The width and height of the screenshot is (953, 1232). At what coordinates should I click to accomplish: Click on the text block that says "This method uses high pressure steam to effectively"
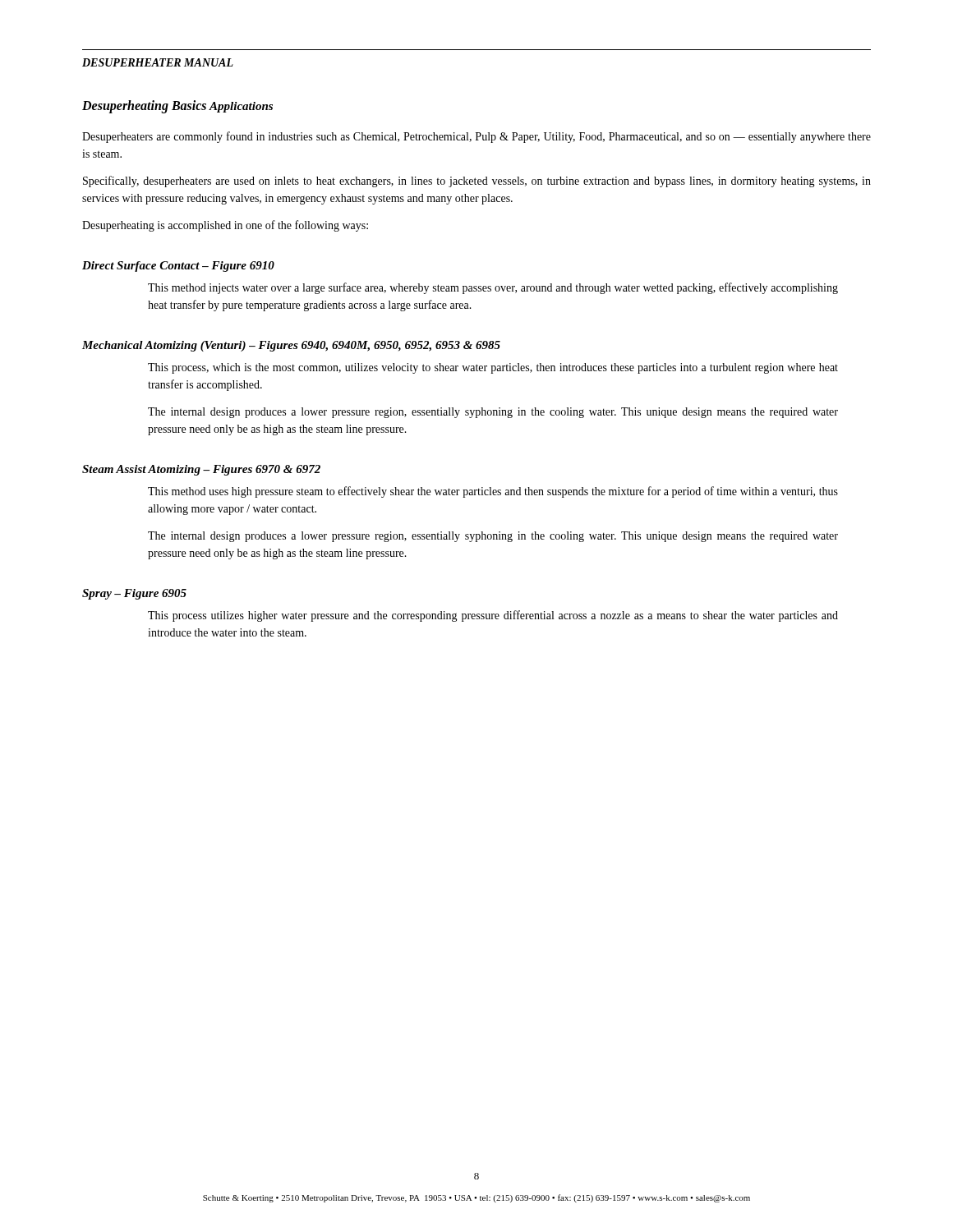(493, 500)
